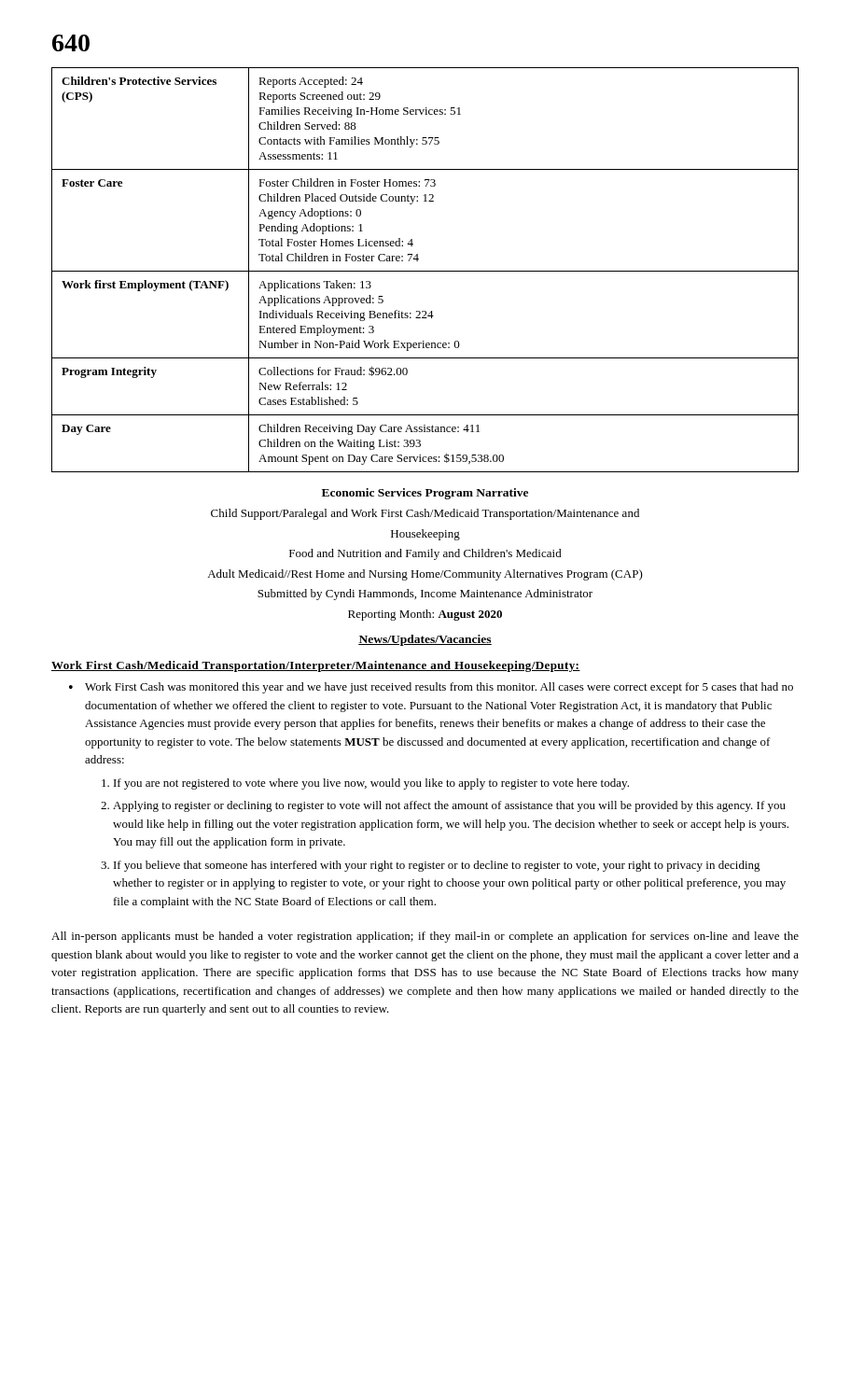Point to the block beginning "All in-person applicants must be handed"

[x=425, y=972]
